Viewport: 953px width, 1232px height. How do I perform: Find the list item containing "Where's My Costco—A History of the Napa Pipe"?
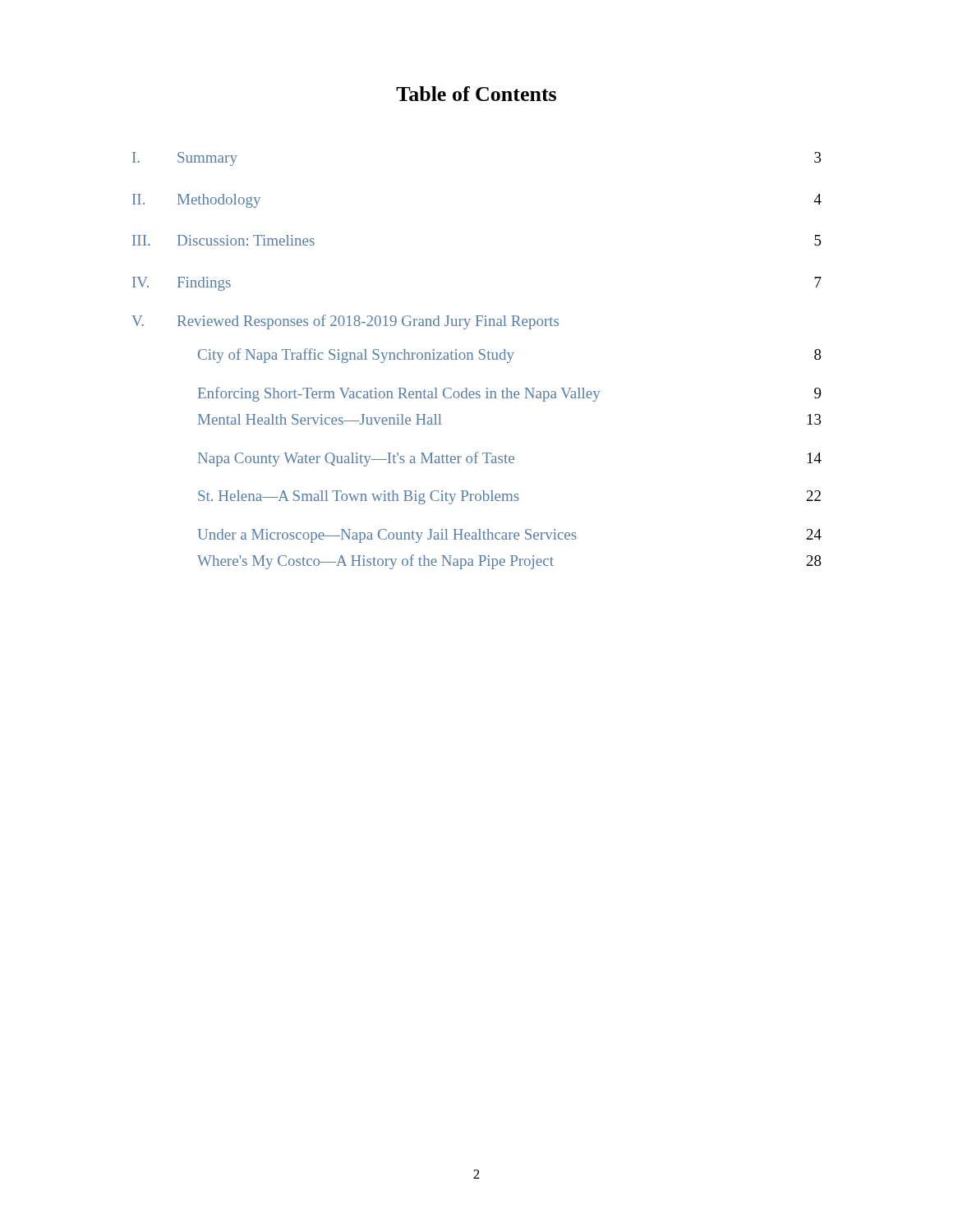click(x=509, y=561)
